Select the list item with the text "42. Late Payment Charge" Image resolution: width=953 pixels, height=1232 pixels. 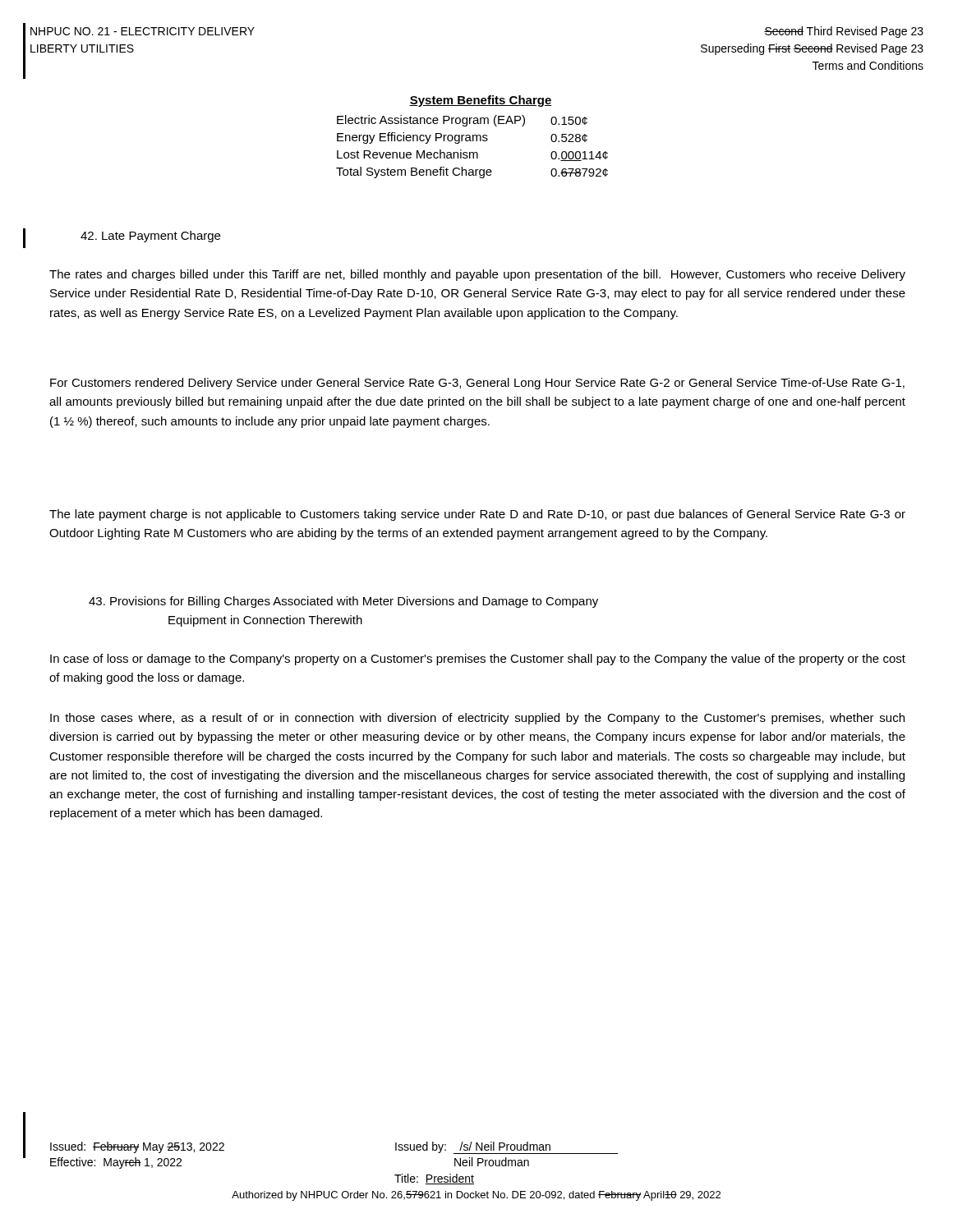[151, 235]
